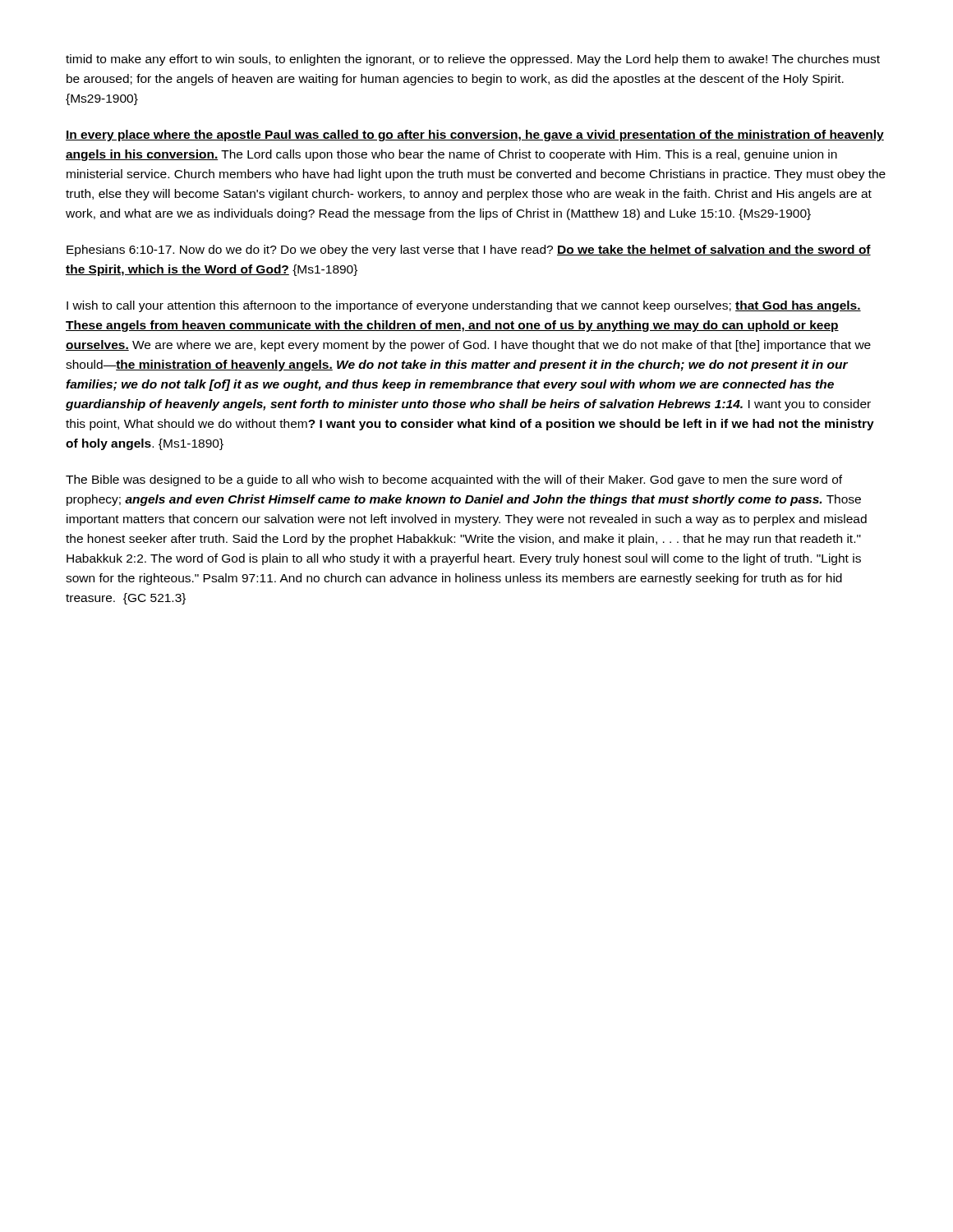Point to the text starting "timid to make any effort to win"
Viewport: 953px width, 1232px height.
473,78
